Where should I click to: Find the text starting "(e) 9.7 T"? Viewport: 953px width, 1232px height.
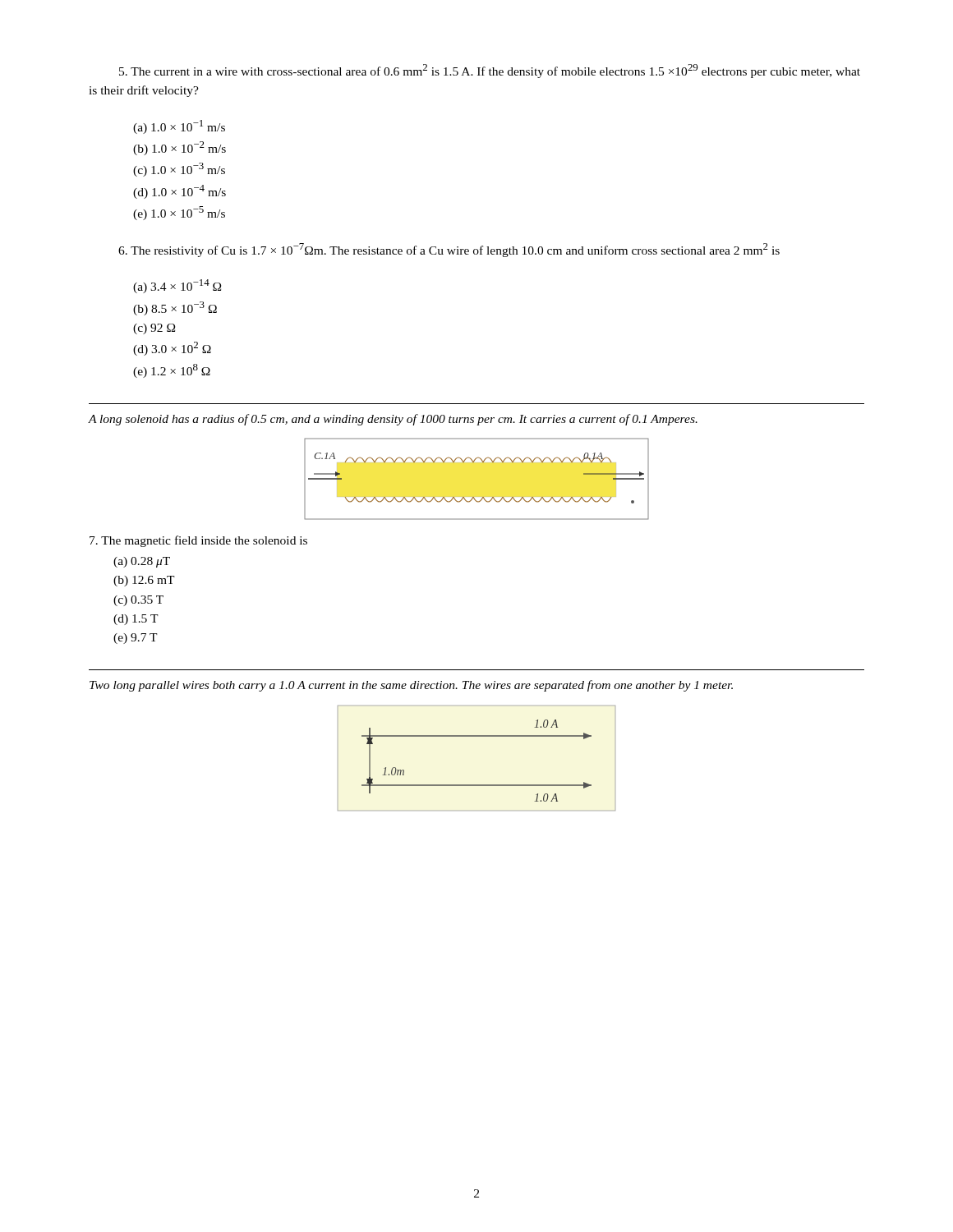pos(135,637)
